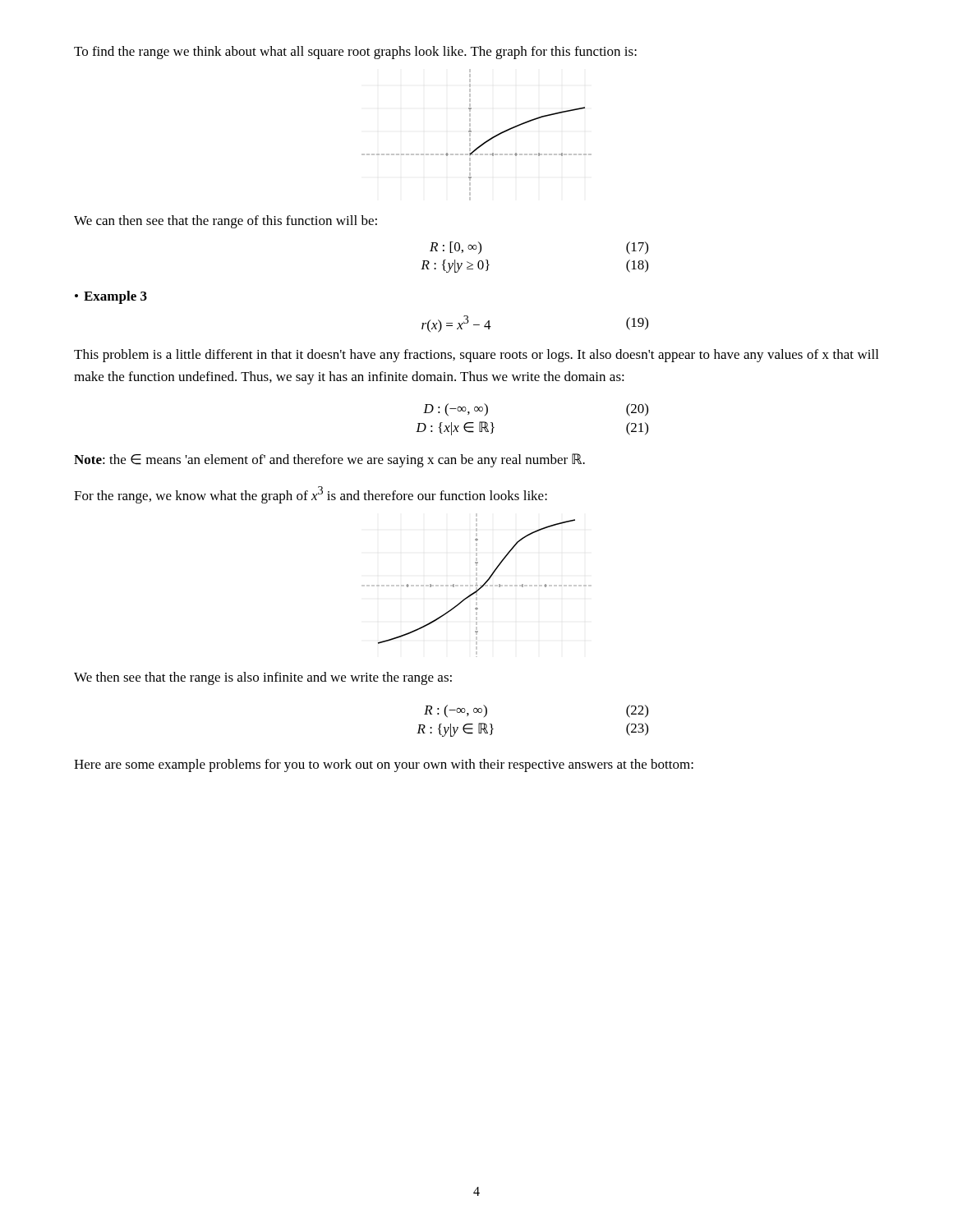Find the region starting "We then see that"

pos(263,677)
